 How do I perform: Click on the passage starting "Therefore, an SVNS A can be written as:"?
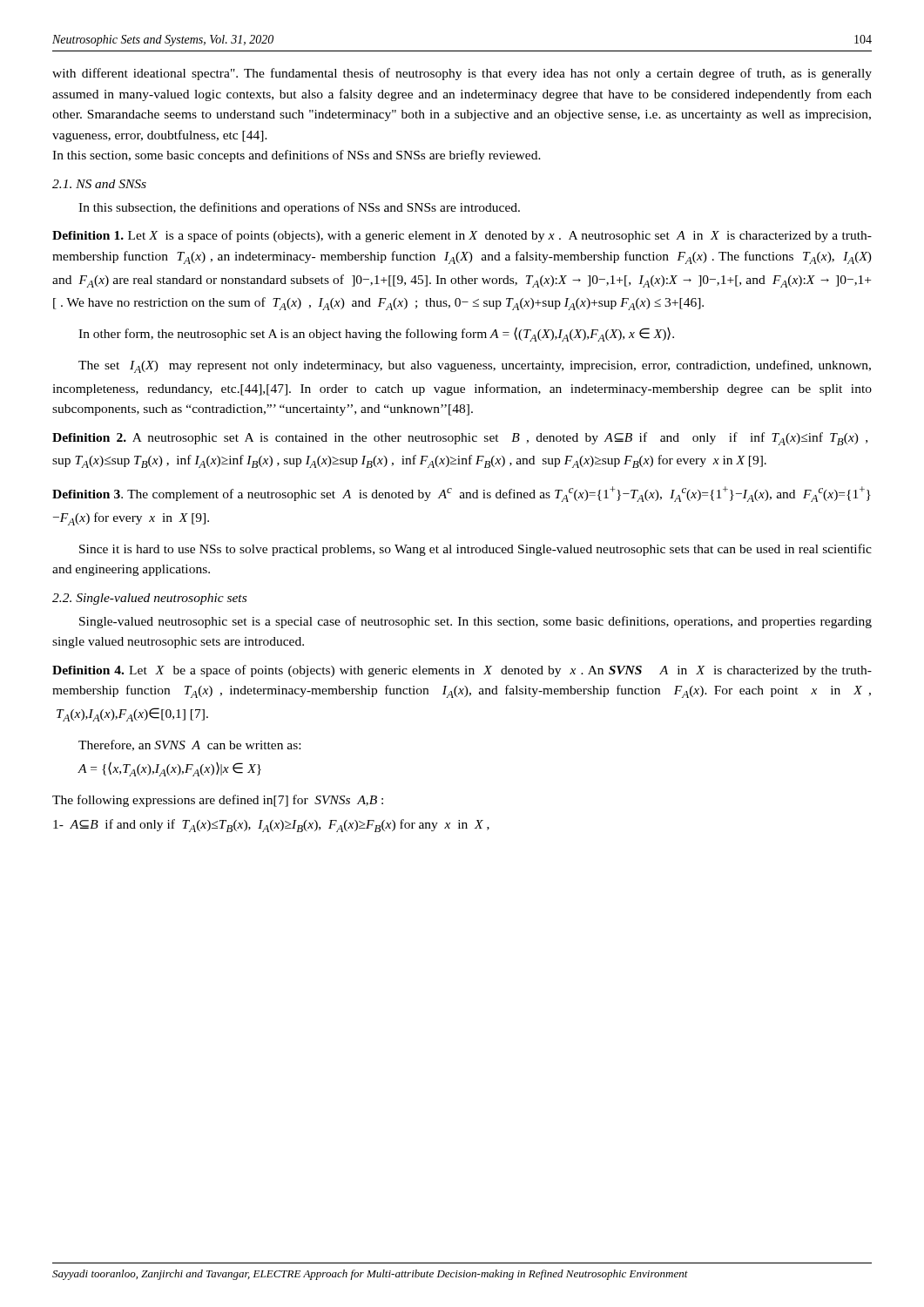click(x=189, y=745)
